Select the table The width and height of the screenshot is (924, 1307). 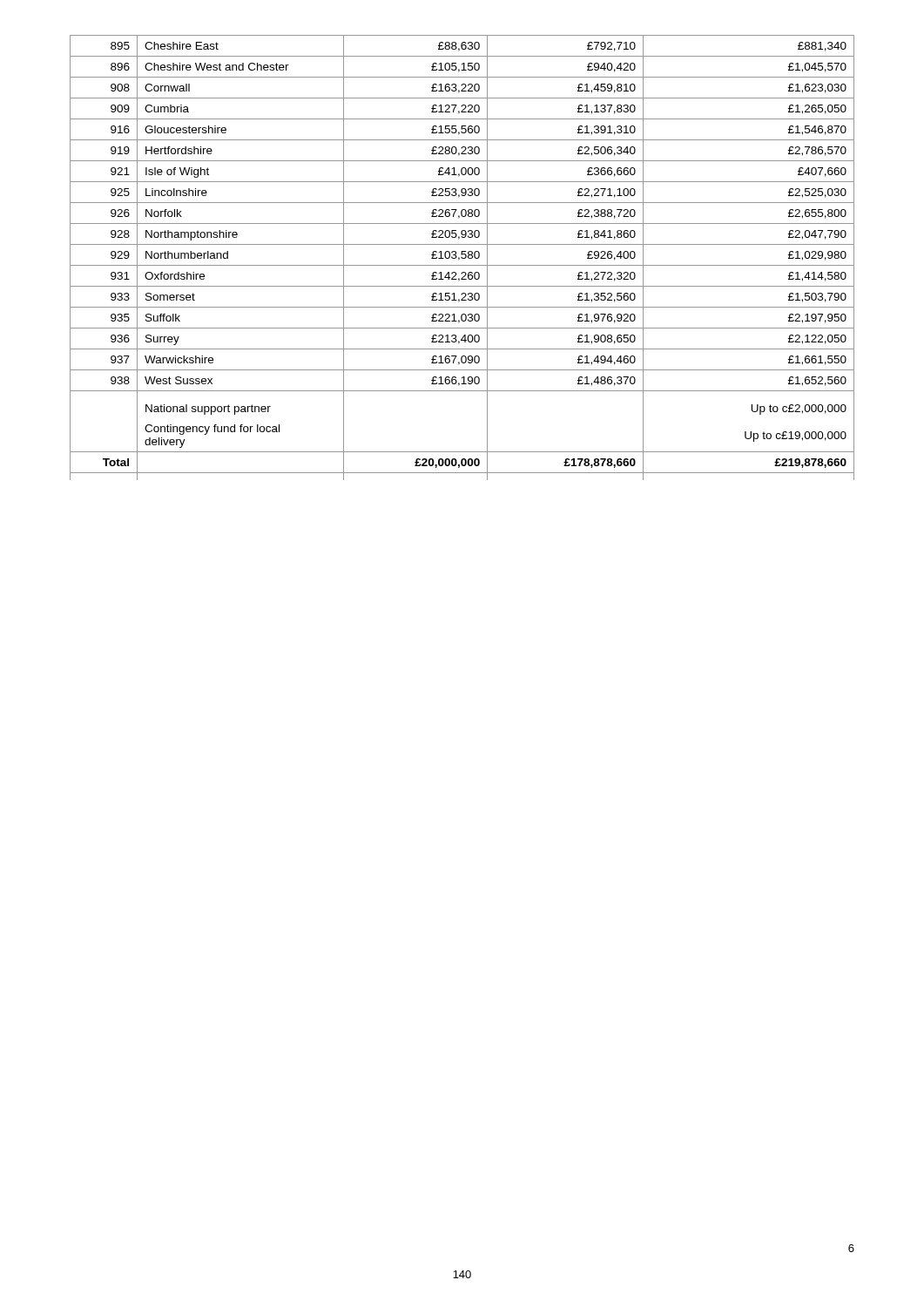tap(462, 257)
